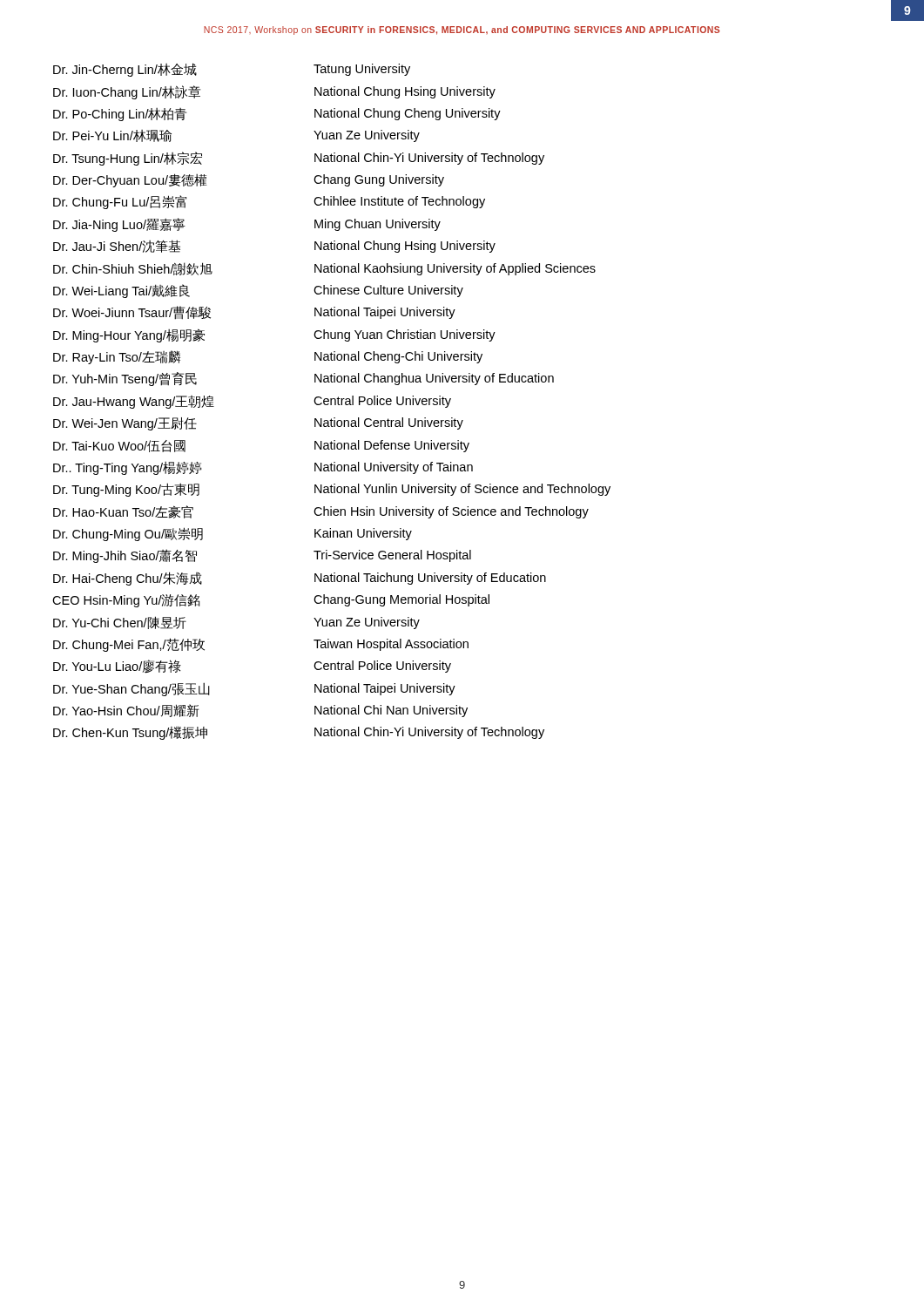Where does it say "National University of Tainan"?
Viewport: 924px width, 1307px height.
coord(393,467)
